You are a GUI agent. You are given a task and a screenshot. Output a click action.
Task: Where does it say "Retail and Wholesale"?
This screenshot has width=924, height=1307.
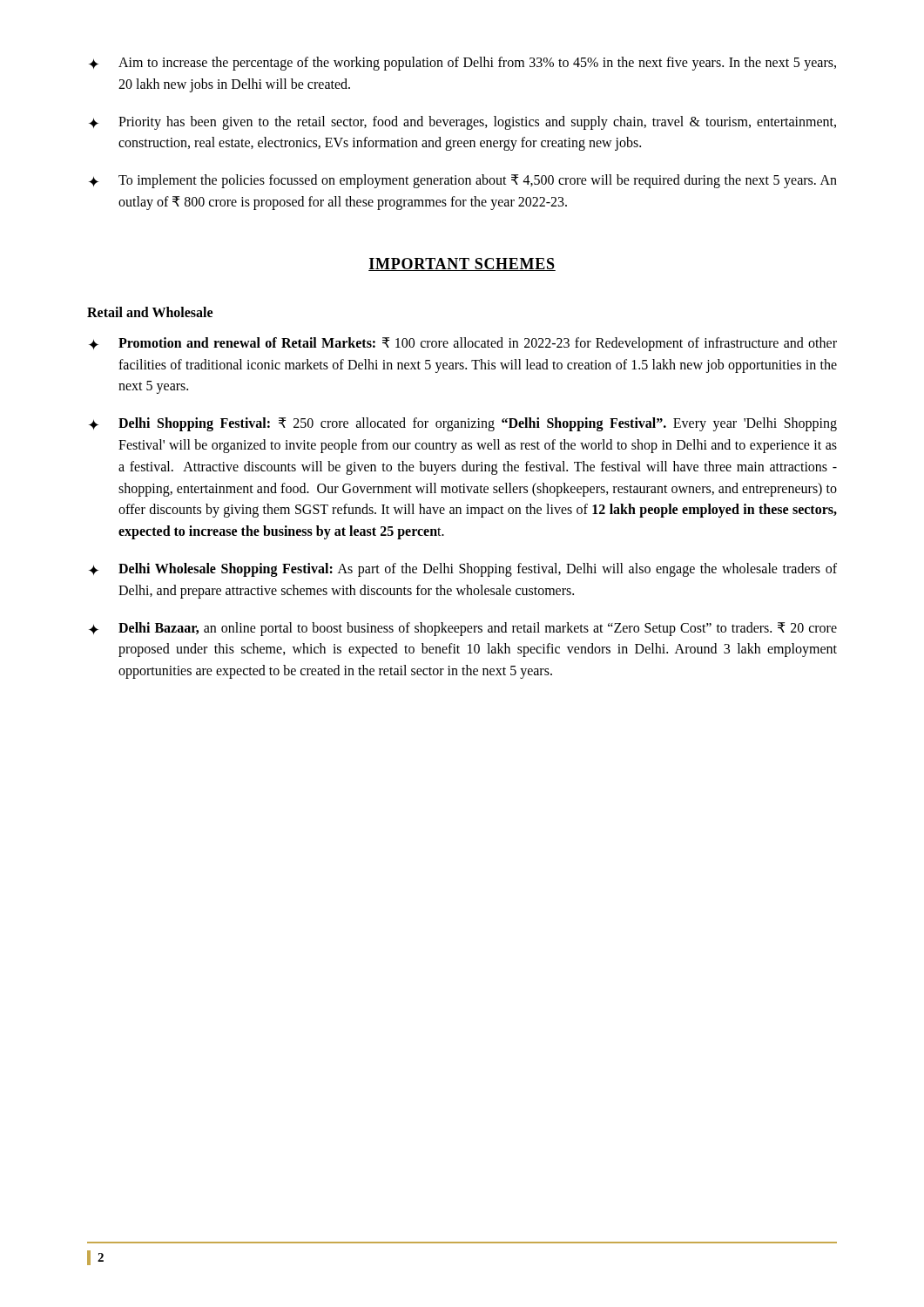[150, 312]
